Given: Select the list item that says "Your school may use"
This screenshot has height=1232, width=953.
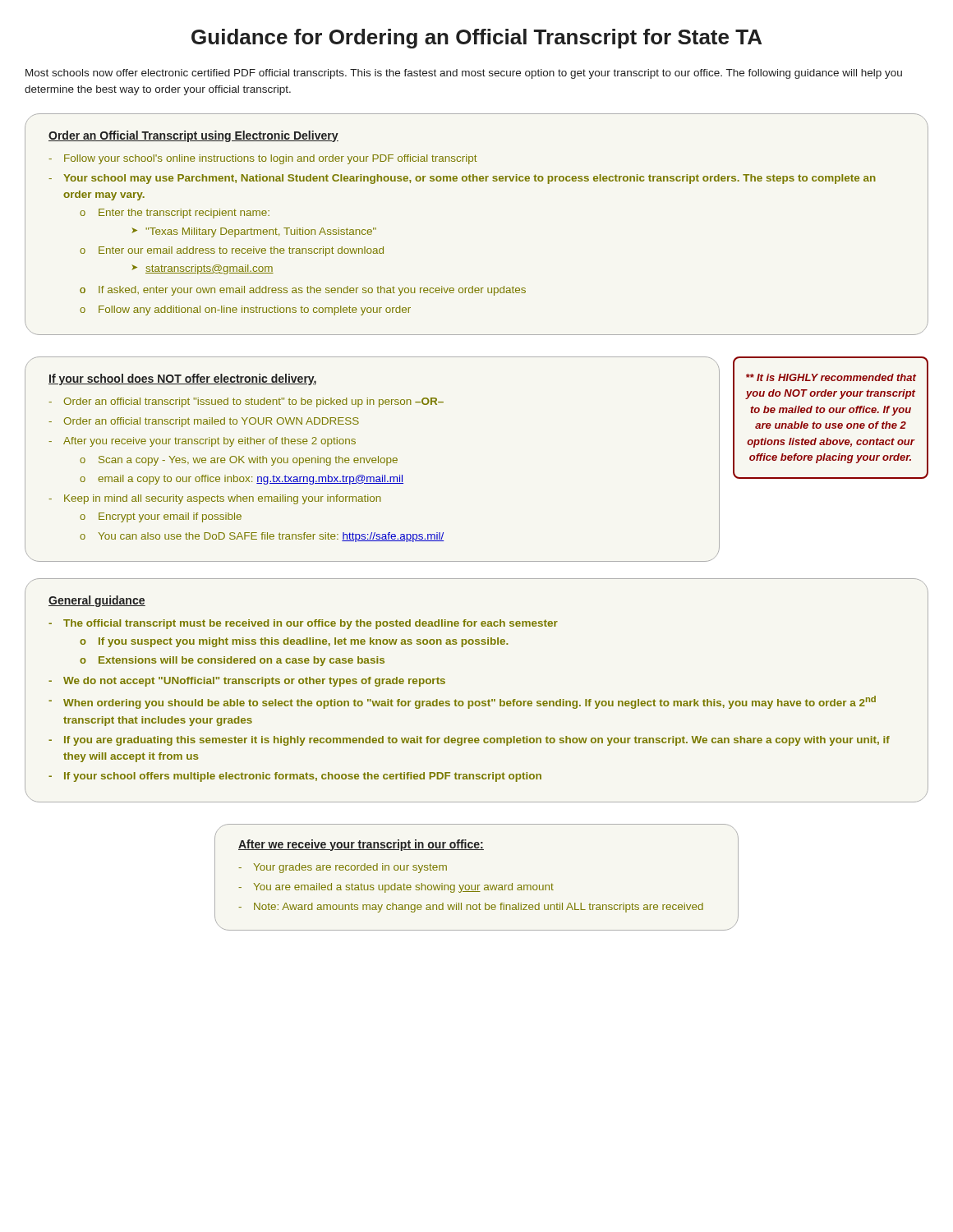Looking at the screenshot, I should 470,179.
